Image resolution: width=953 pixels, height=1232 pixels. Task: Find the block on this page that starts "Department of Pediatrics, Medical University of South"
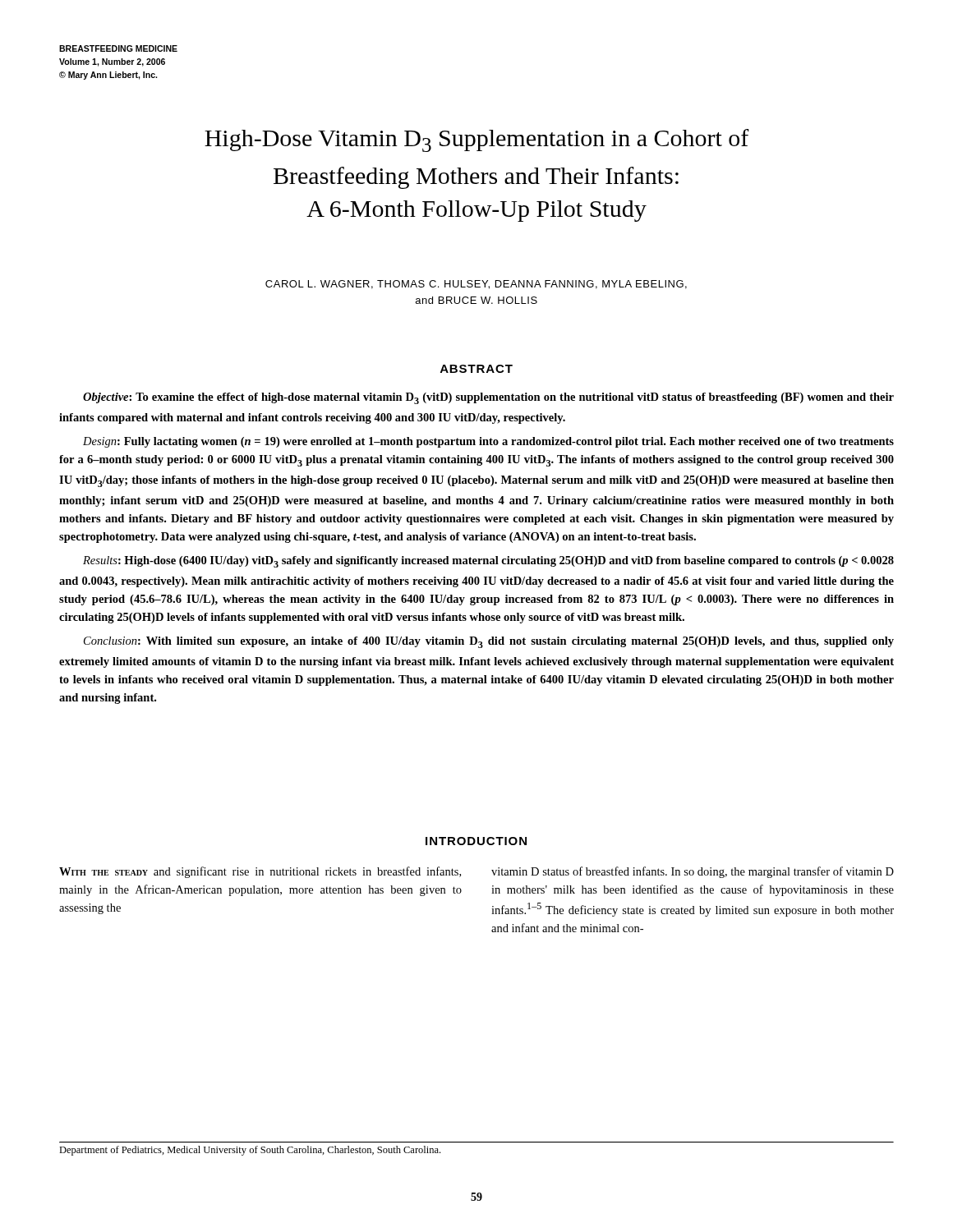(x=250, y=1150)
